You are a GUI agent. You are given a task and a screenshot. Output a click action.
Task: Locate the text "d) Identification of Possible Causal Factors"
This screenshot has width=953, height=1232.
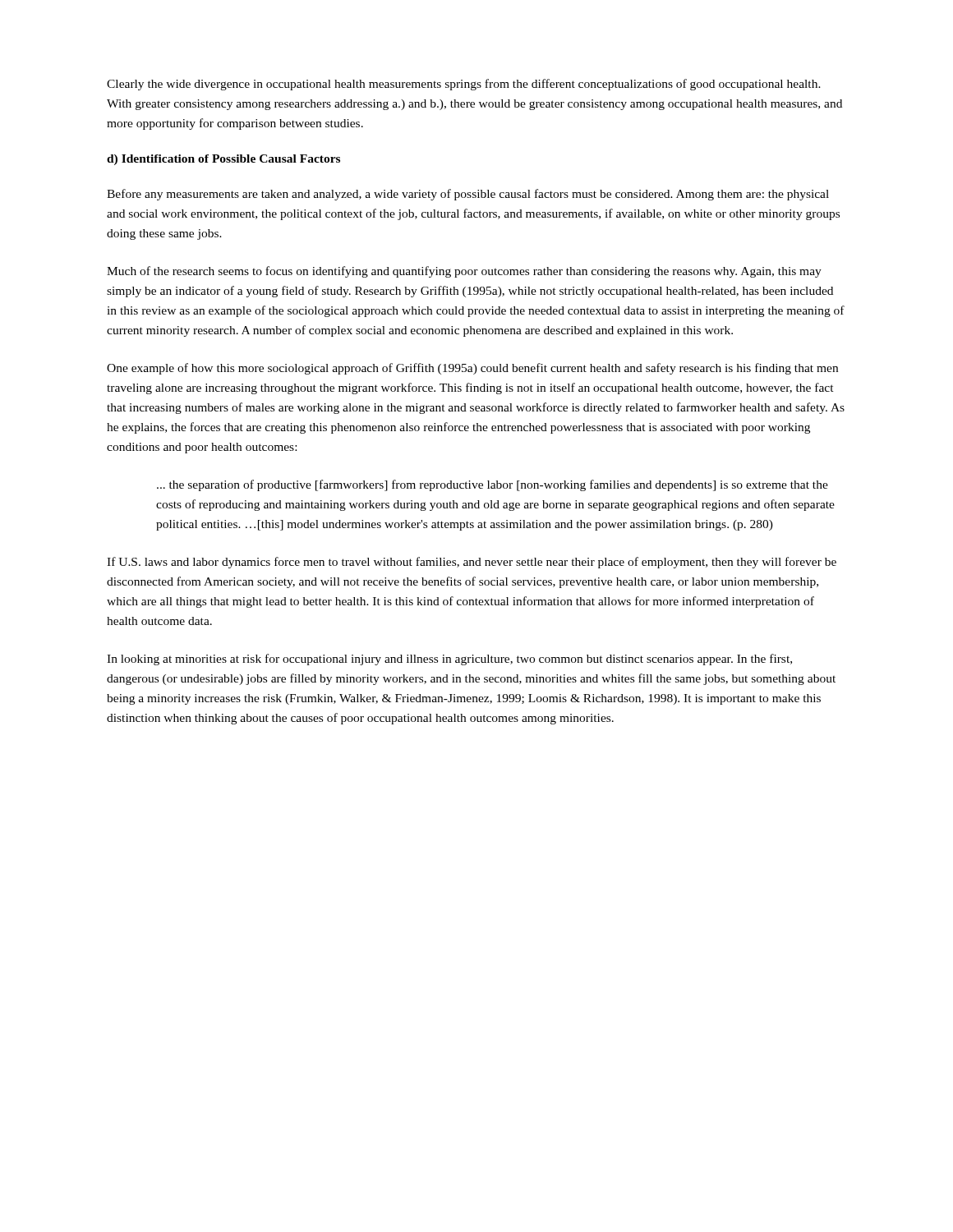(224, 158)
